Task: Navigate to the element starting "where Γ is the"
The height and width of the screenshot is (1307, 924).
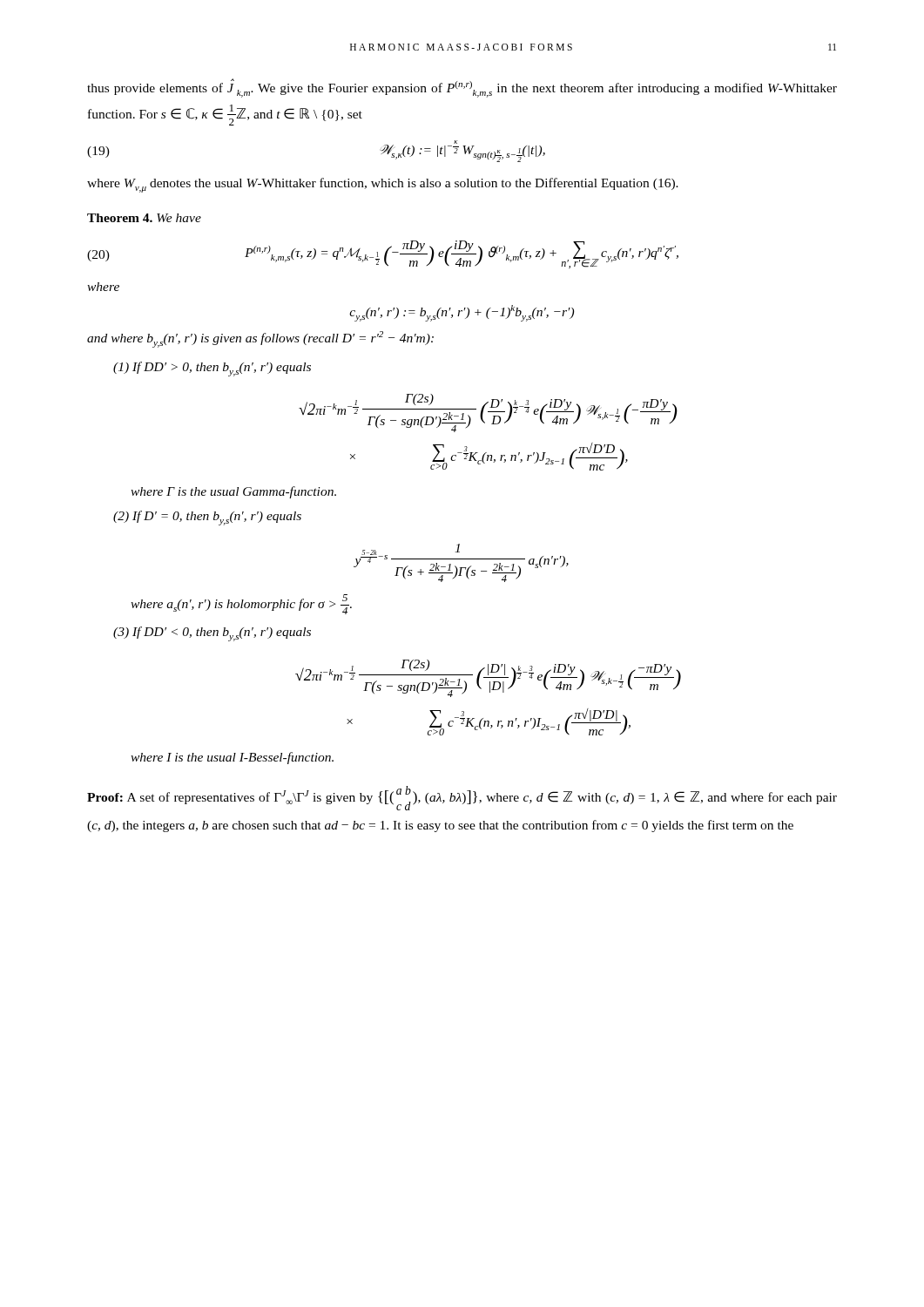Action: (234, 491)
